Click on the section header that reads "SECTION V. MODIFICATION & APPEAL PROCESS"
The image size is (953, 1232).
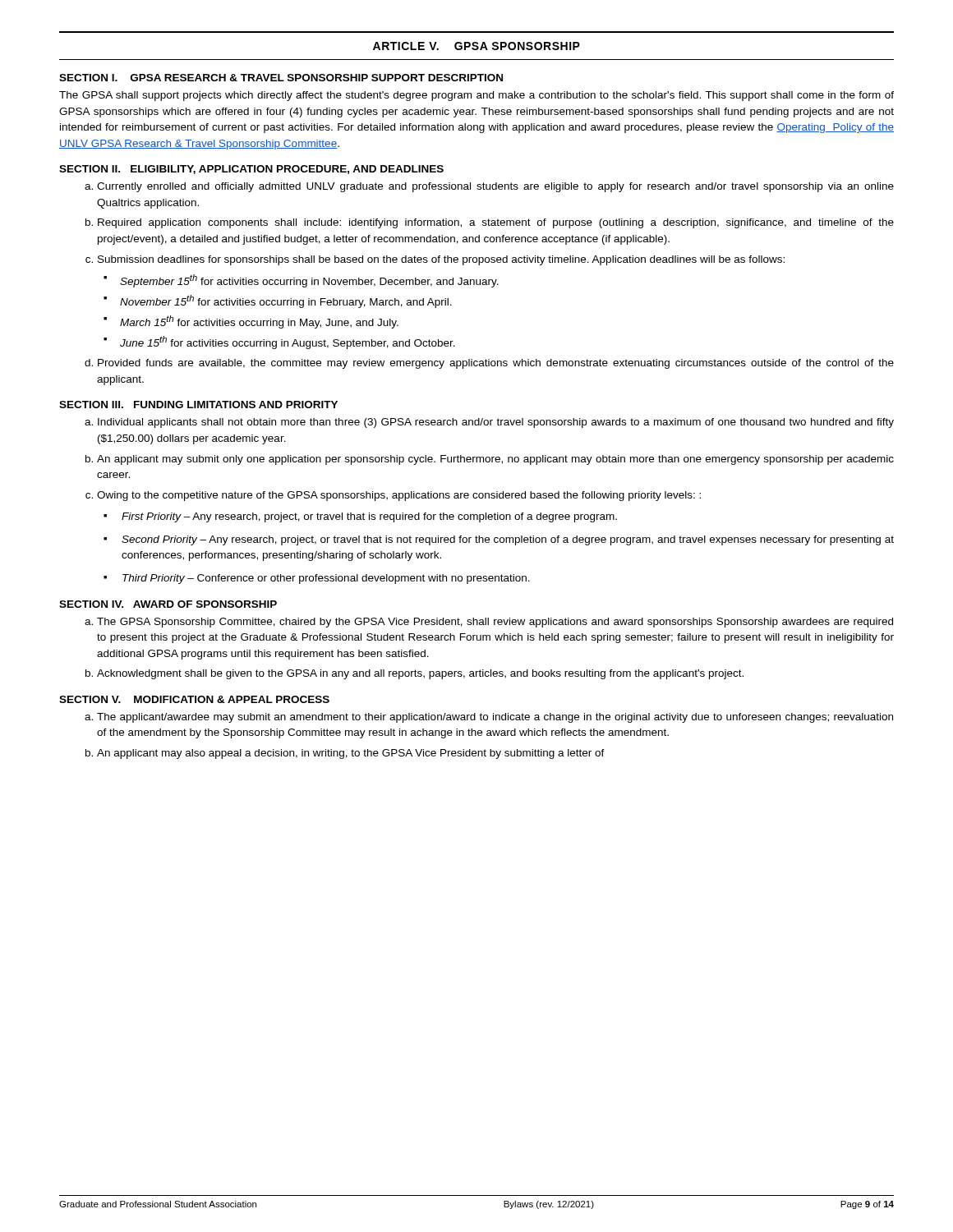click(x=194, y=699)
